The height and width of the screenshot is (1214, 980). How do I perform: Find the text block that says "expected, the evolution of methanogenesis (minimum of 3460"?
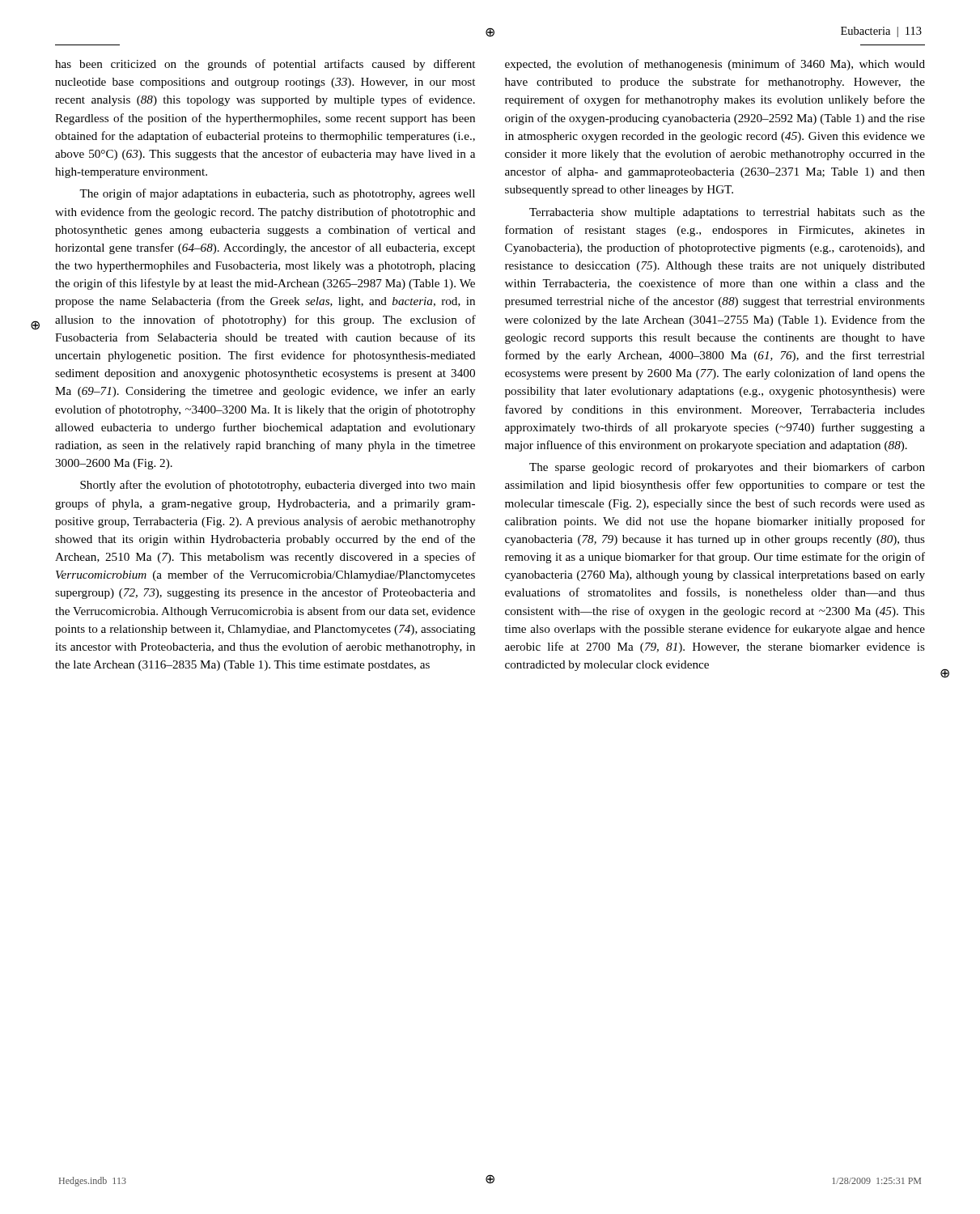(x=715, y=364)
